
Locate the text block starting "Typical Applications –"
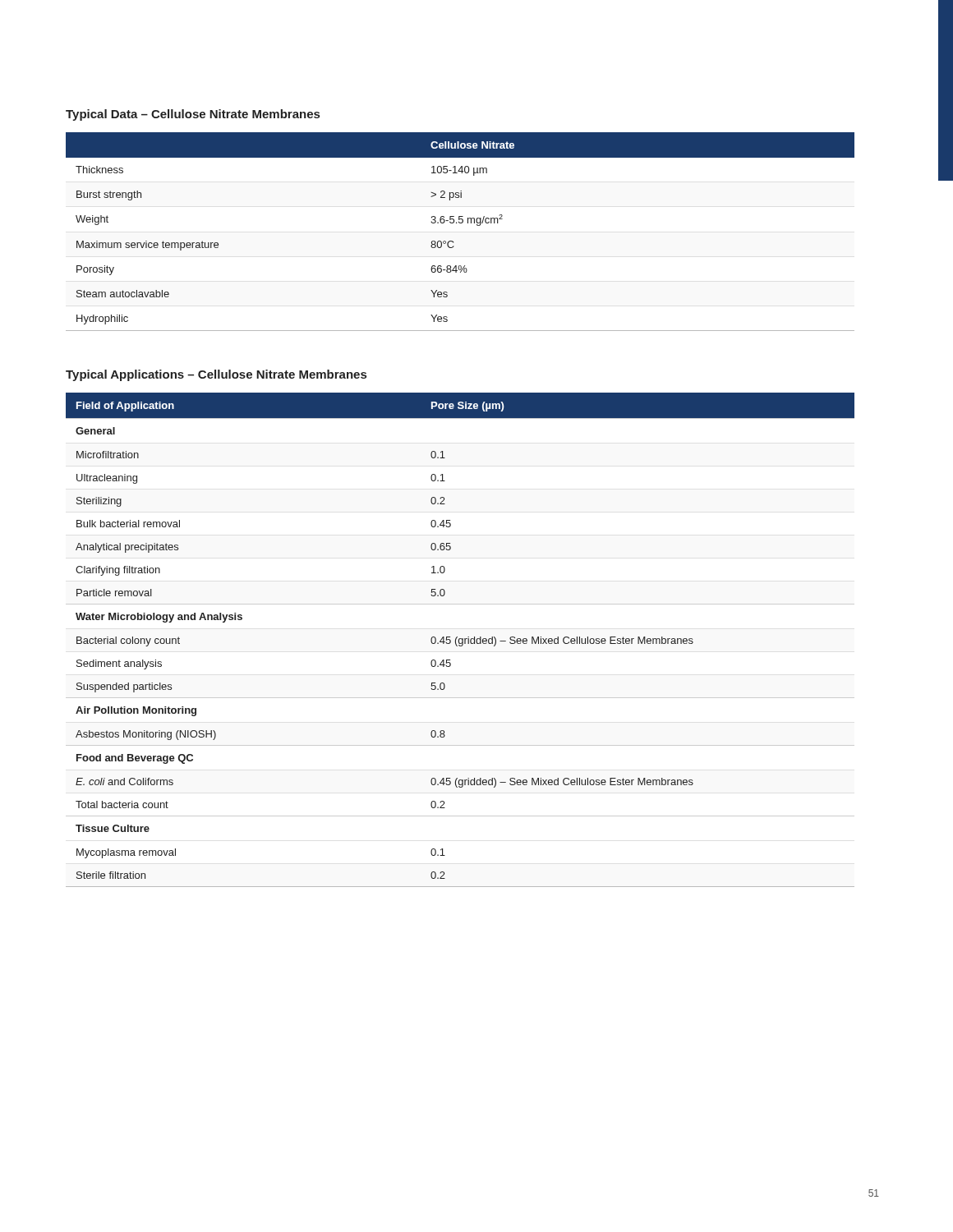click(x=216, y=374)
